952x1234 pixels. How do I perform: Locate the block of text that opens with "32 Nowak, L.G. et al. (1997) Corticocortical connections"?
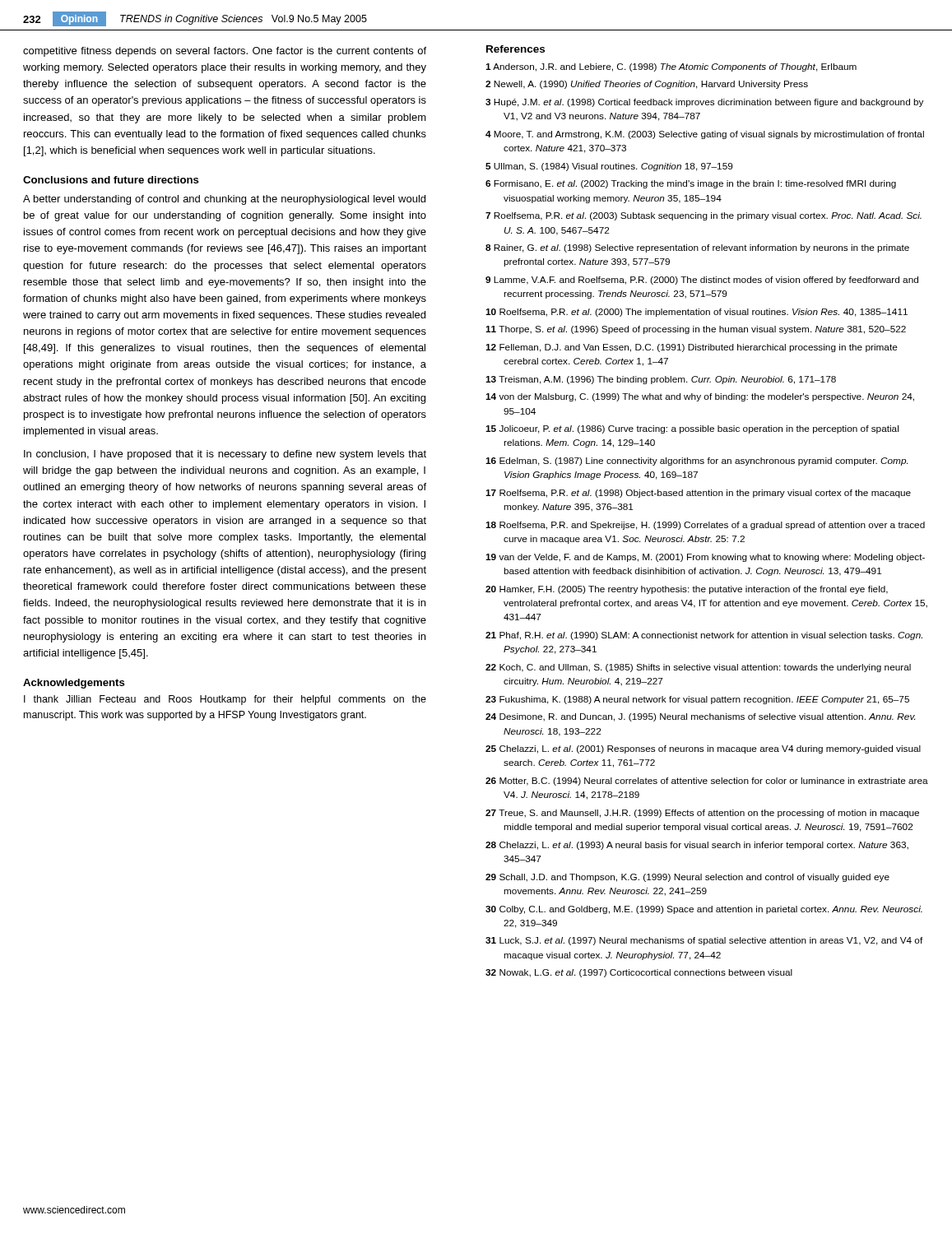639,973
